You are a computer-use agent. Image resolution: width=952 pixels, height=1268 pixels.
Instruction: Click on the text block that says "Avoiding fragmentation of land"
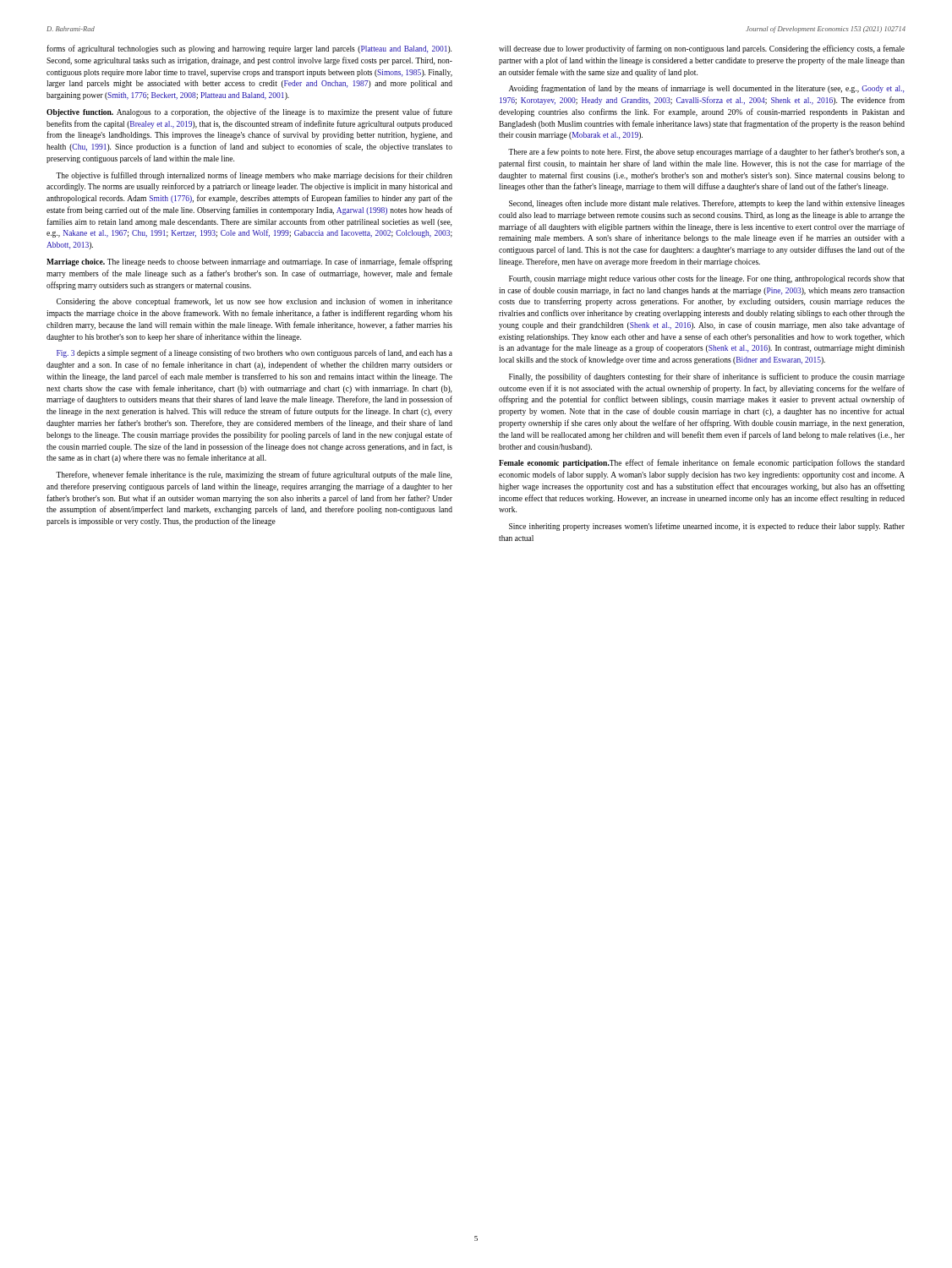[702, 113]
